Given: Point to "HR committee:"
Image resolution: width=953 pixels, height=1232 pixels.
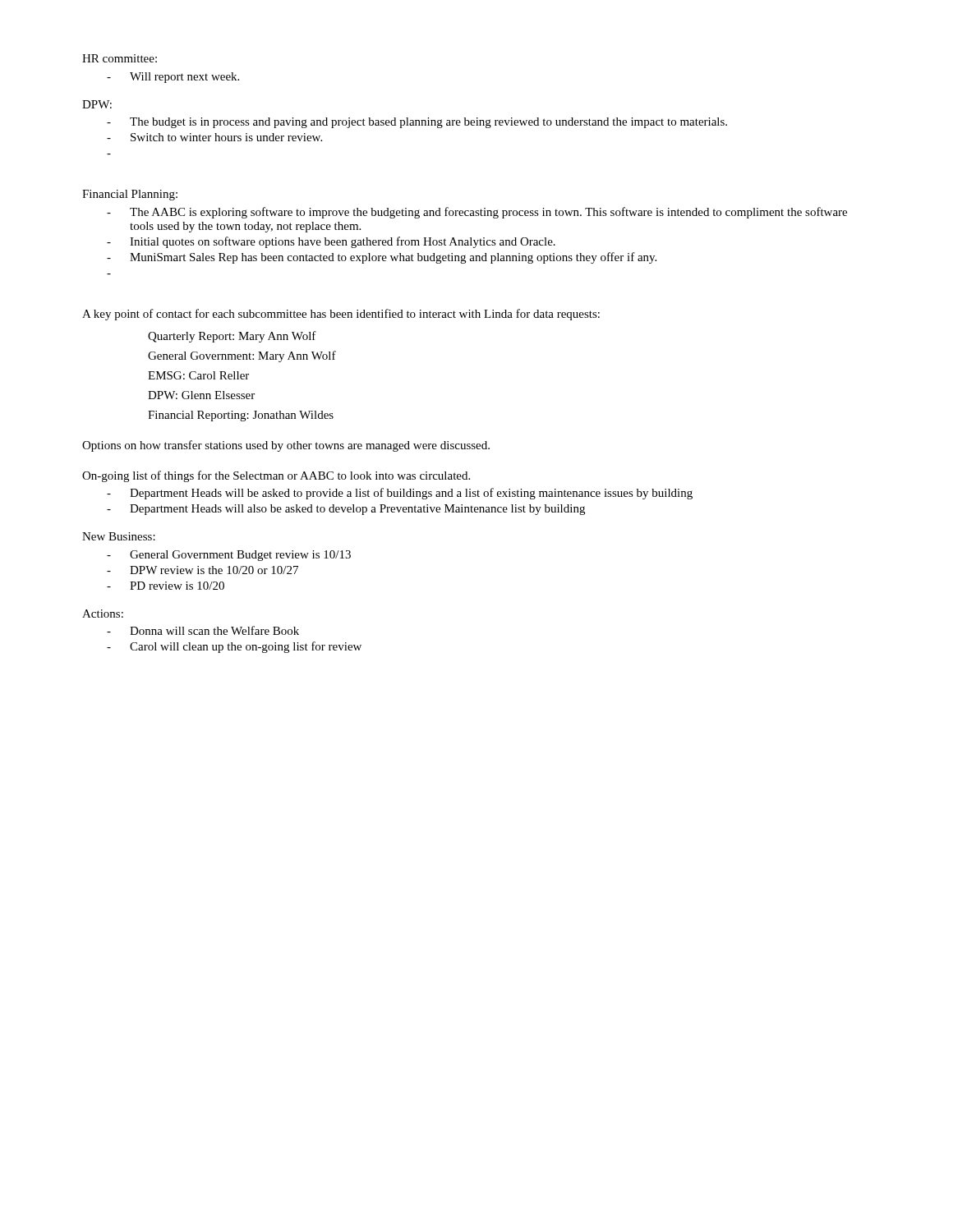Looking at the screenshot, I should coord(120,58).
